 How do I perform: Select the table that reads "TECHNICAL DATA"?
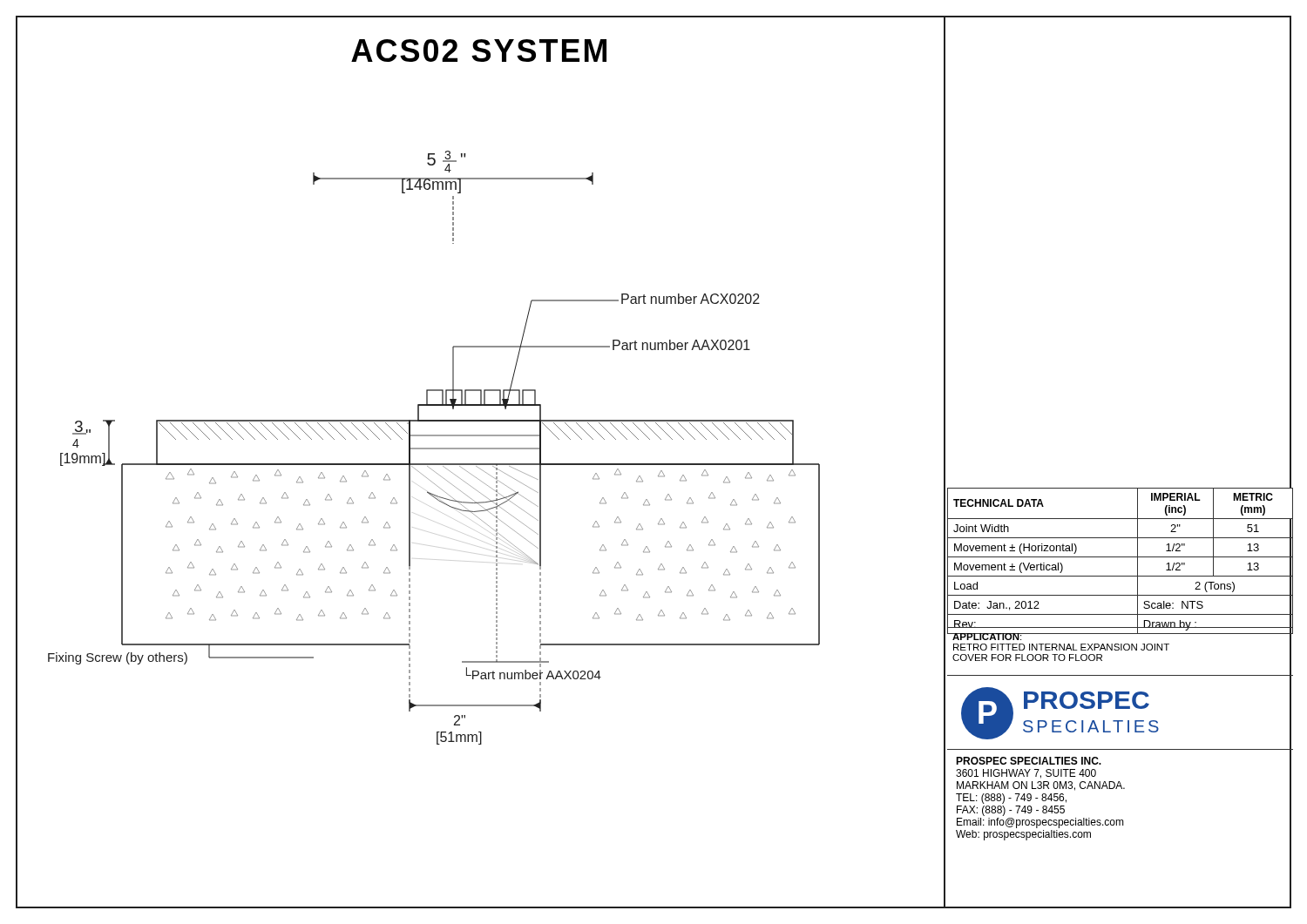pos(1120,561)
